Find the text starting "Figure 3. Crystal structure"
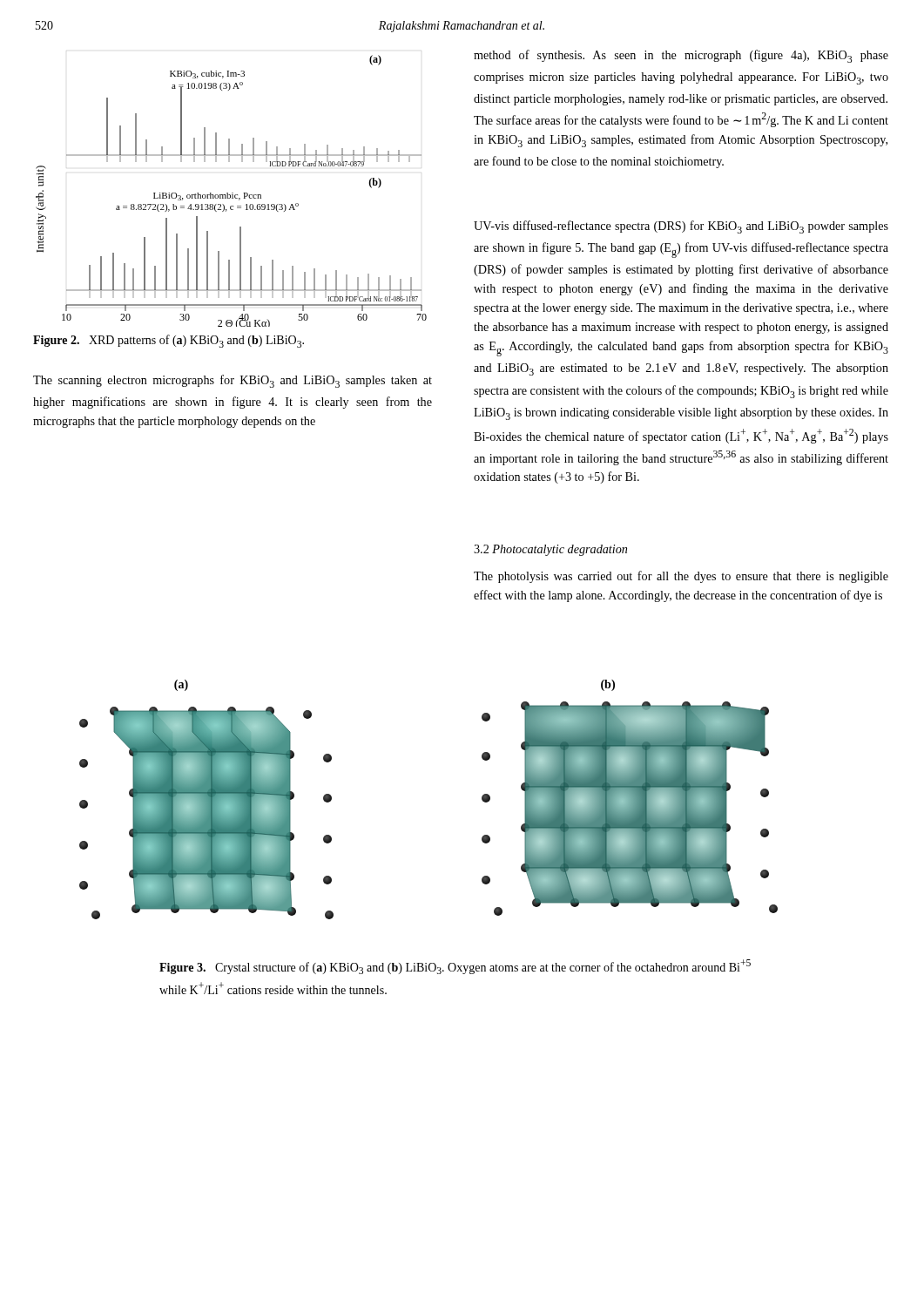The width and height of the screenshot is (924, 1307). coord(455,977)
